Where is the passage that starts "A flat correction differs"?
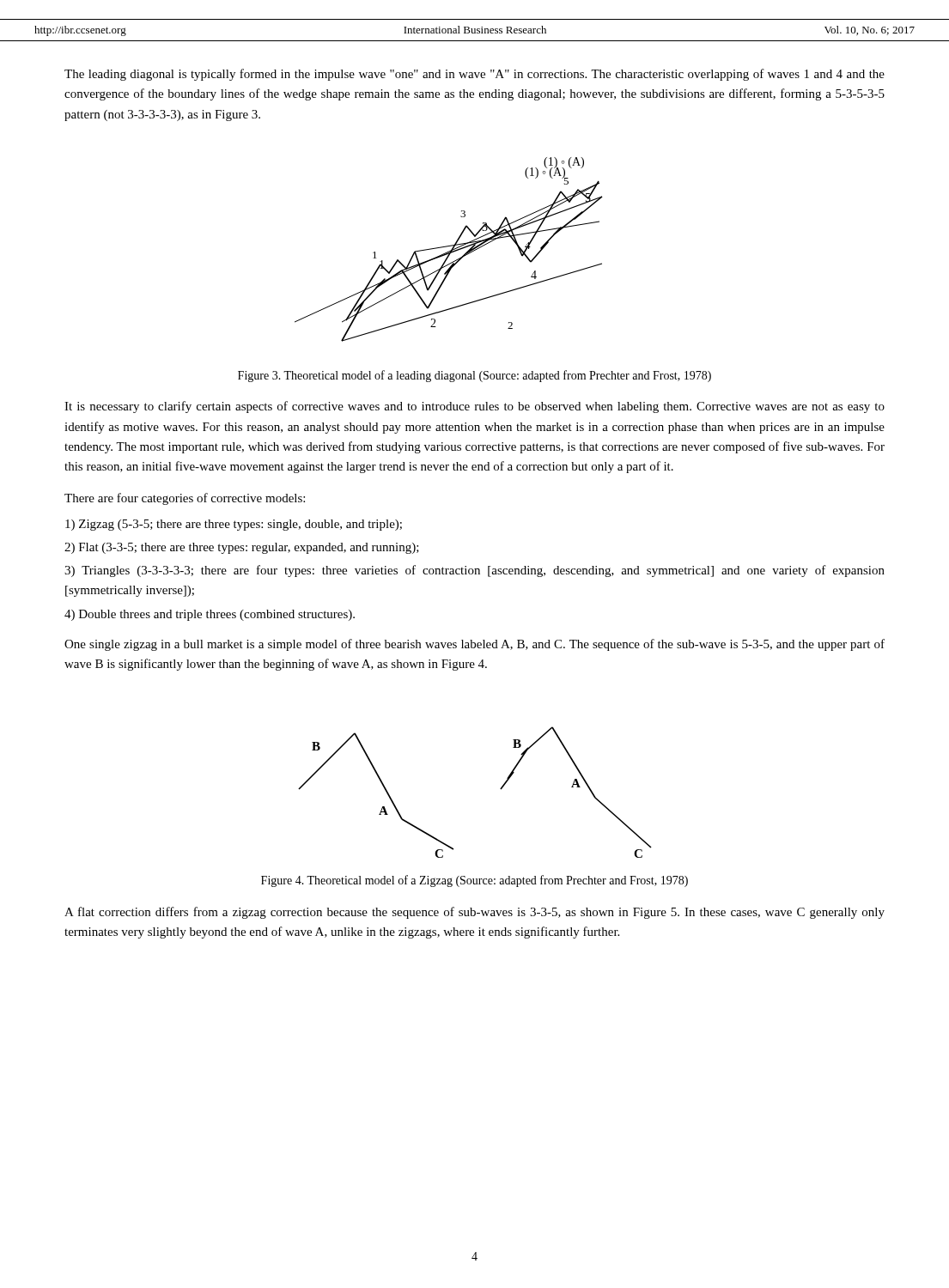The image size is (949, 1288). coord(474,922)
